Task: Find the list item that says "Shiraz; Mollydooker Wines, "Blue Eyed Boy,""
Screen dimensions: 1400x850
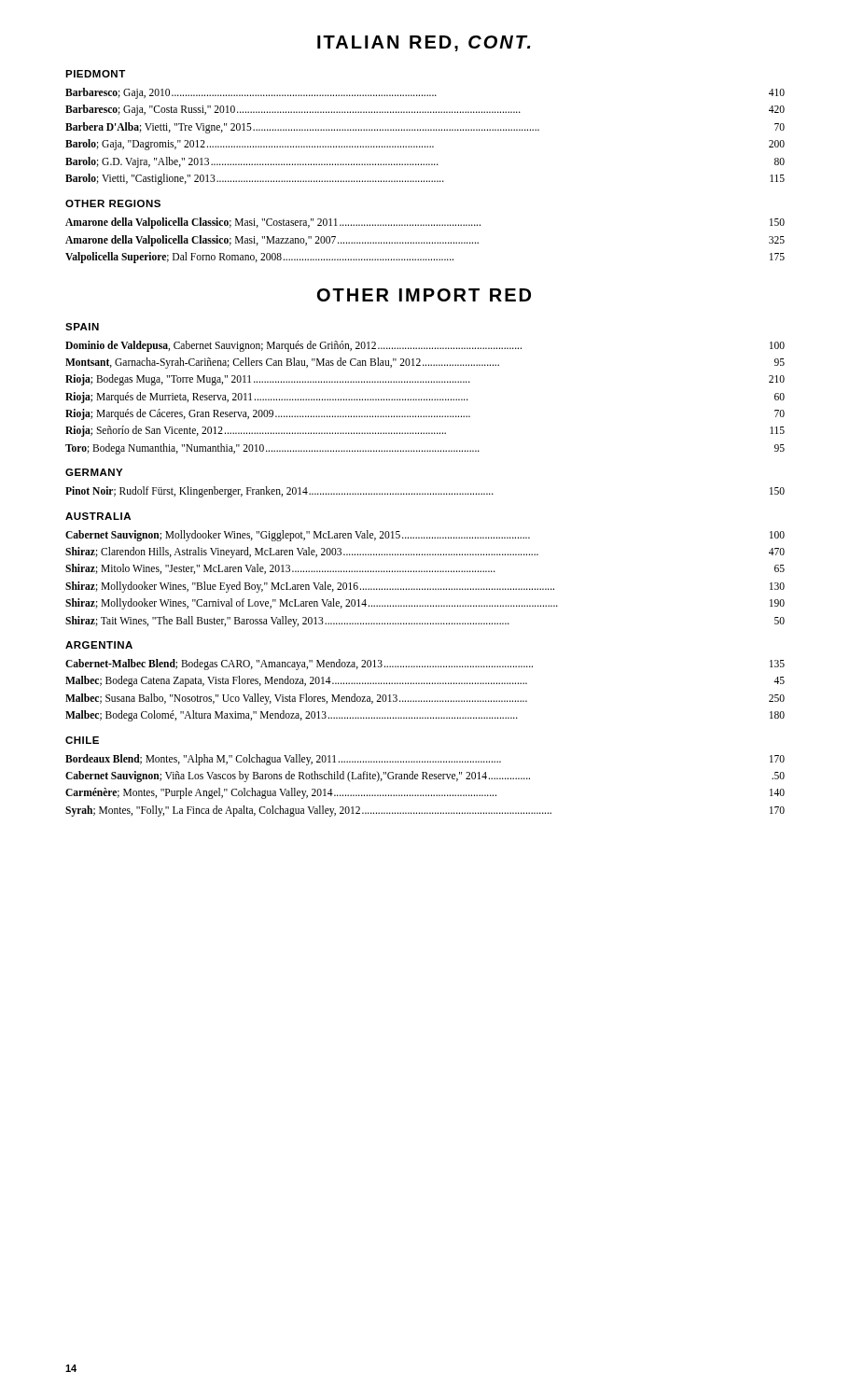Action: (x=425, y=586)
